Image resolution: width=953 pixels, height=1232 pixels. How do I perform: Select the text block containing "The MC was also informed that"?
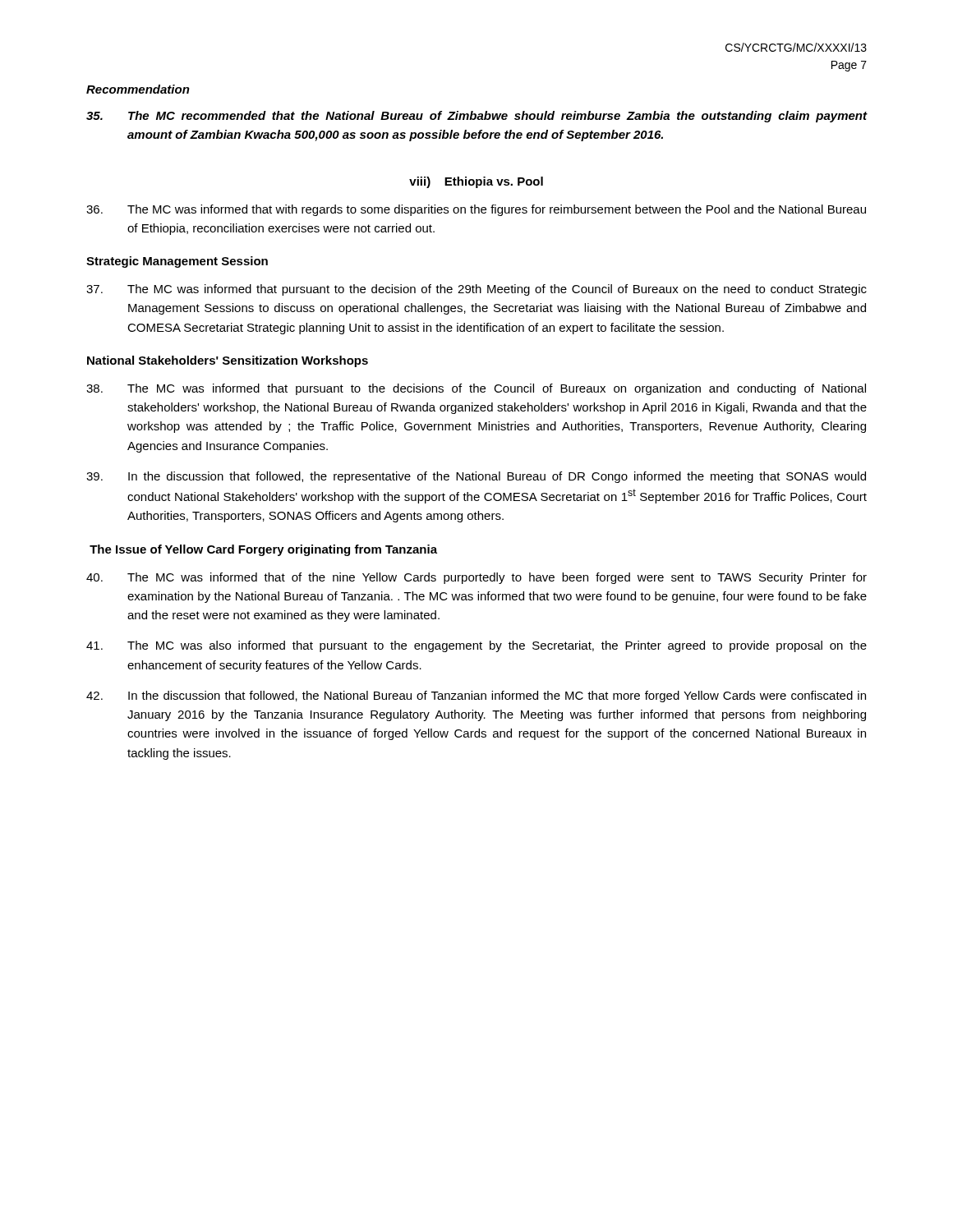point(476,655)
